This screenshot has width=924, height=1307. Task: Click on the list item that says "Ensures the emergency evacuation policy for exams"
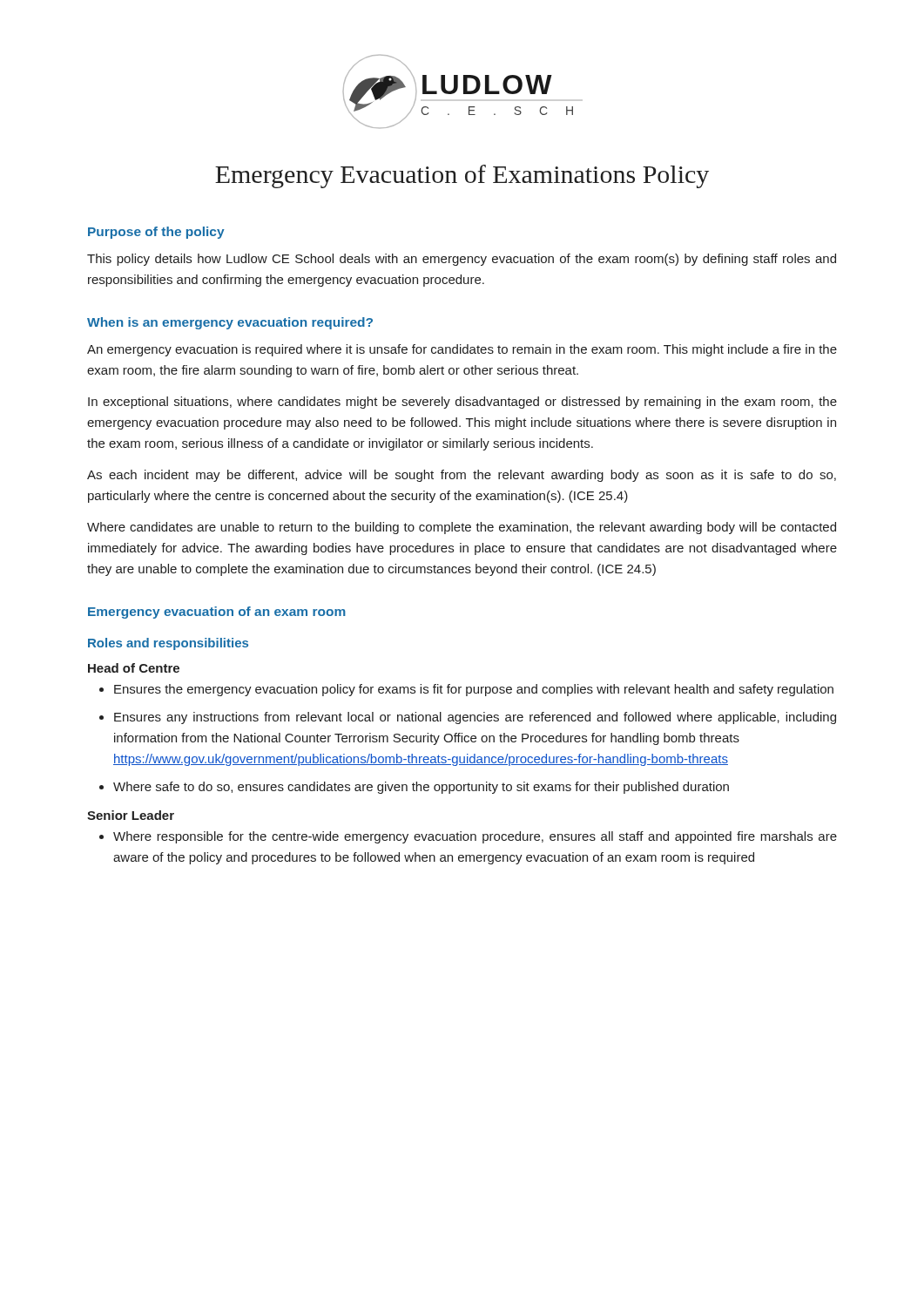[462, 738]
